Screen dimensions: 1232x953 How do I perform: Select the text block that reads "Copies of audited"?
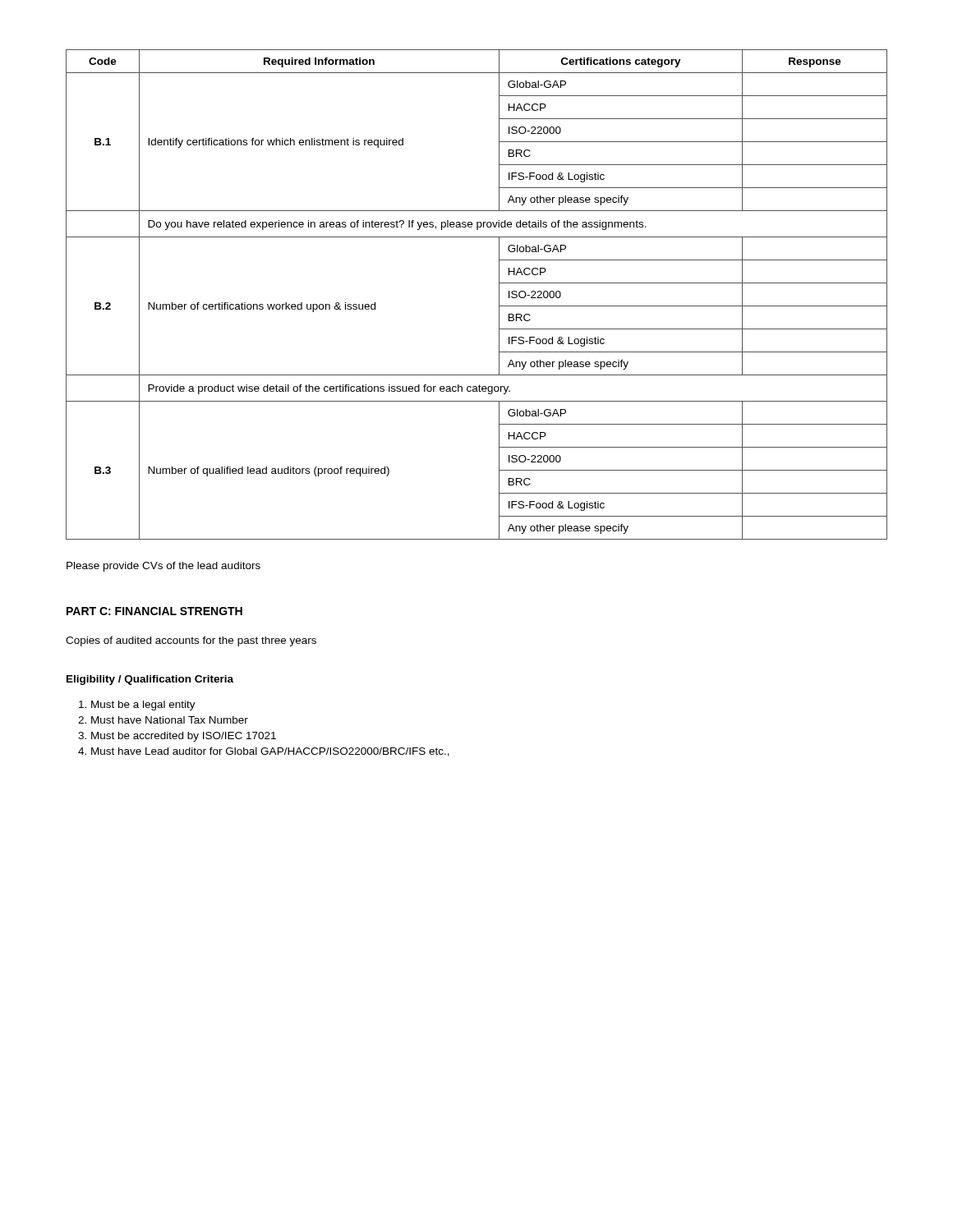coord(191,641)
